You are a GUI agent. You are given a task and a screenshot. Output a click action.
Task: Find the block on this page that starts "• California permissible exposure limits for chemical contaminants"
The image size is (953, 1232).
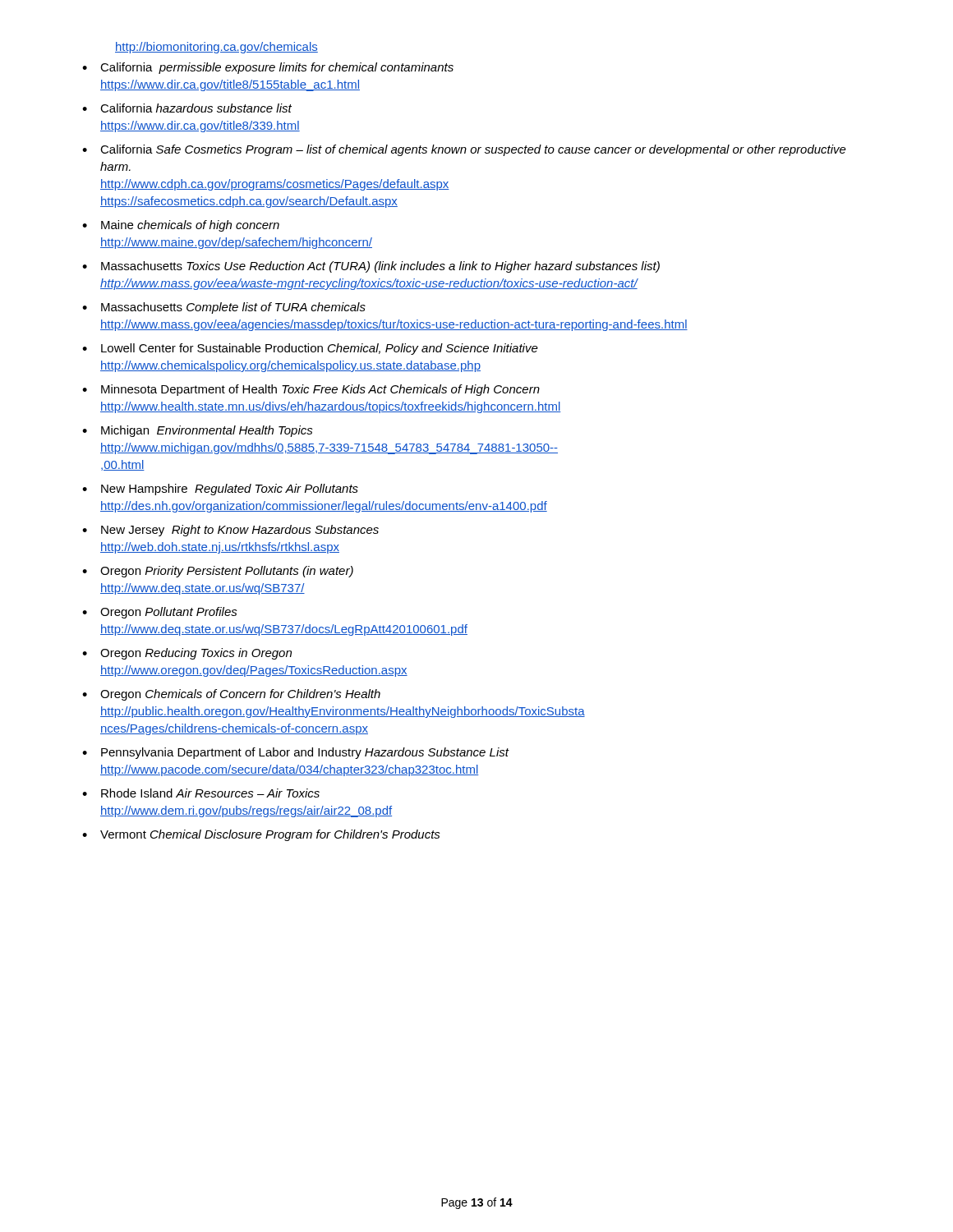point(268,68)
